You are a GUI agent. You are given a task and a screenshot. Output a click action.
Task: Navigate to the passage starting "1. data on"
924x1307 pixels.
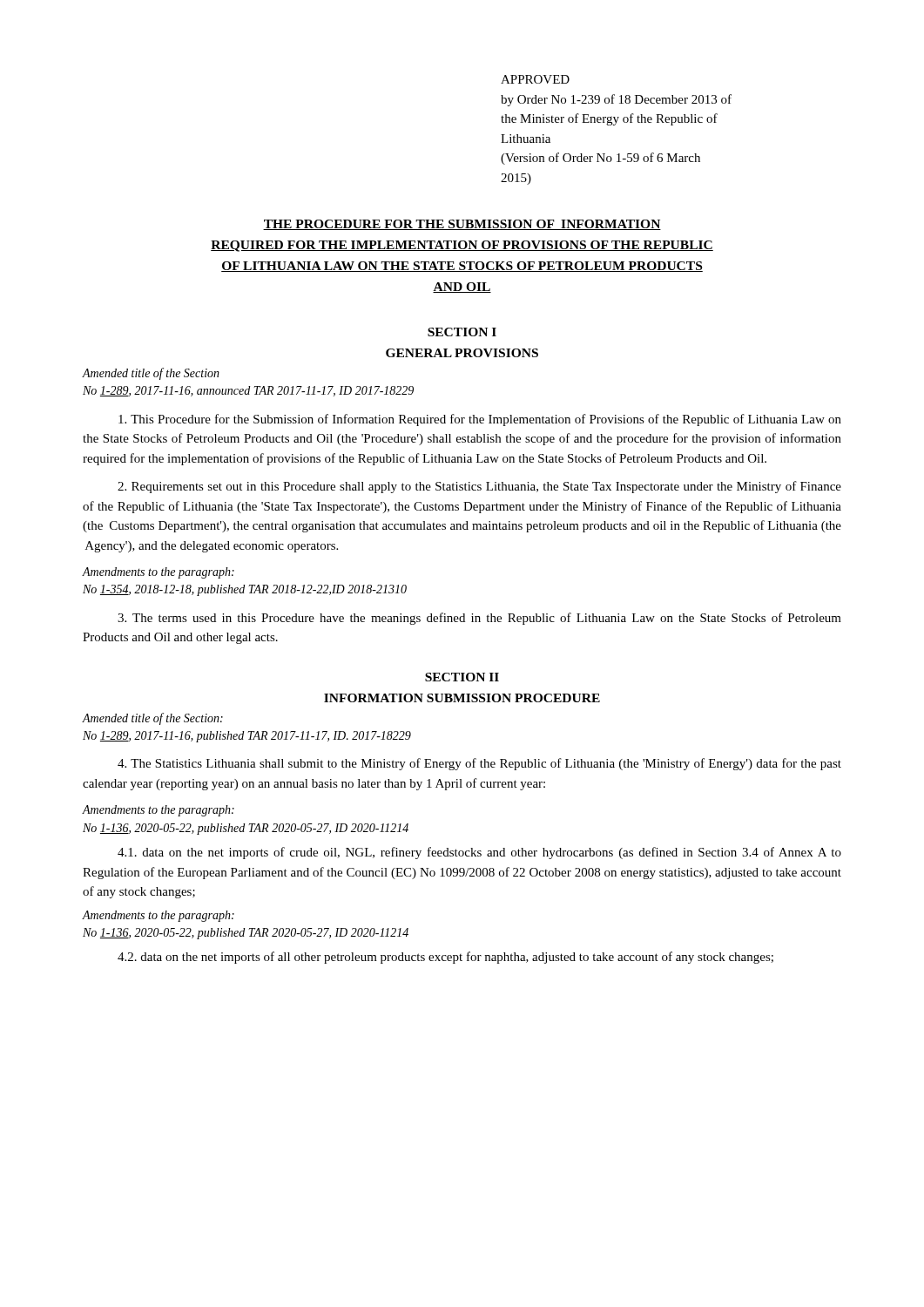click(x=462, y=872)
